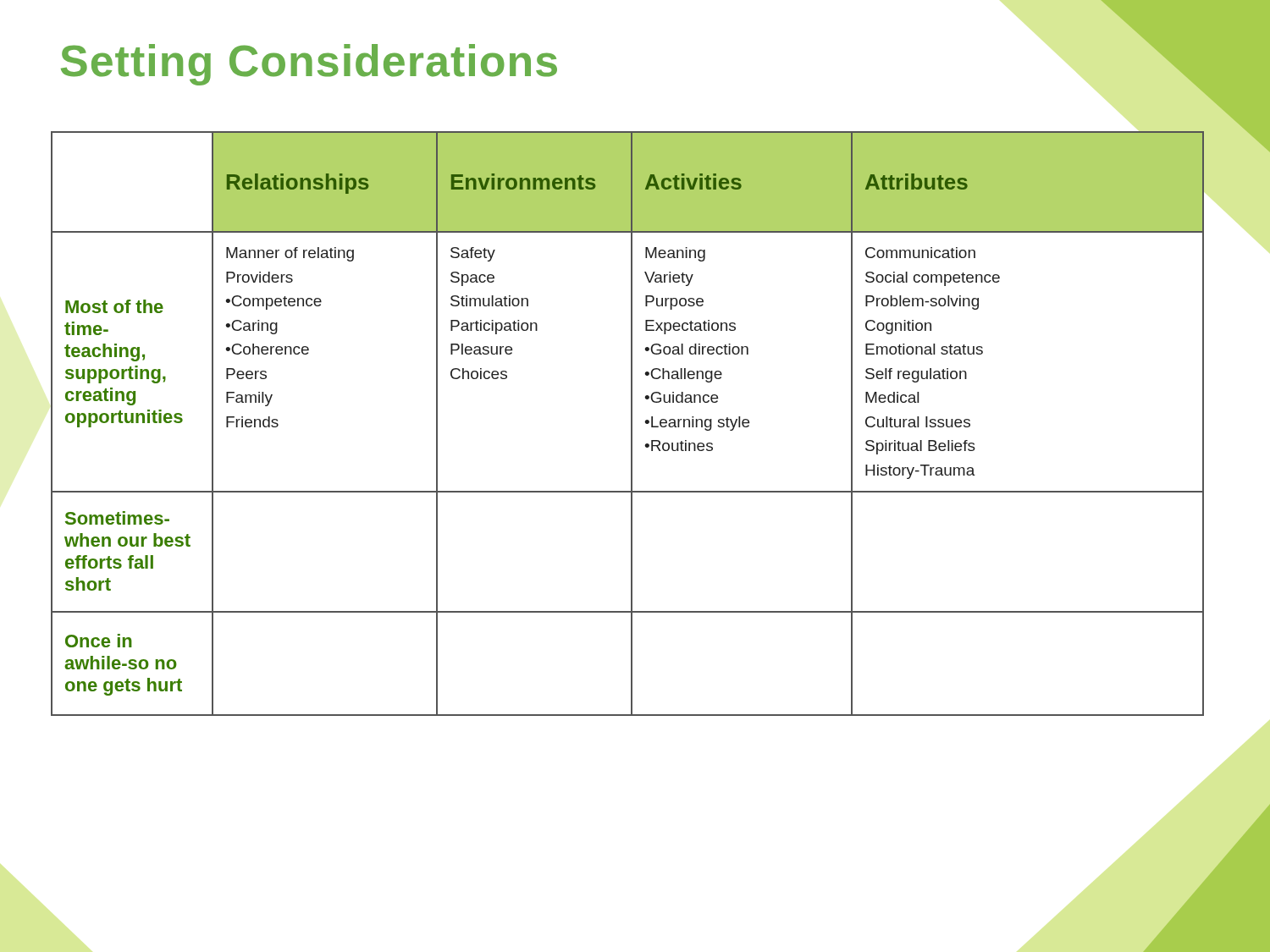Screen dimensions: 952x1270
Task: Point to the block starting "Setting Considerations"
Action: point(310,61)
